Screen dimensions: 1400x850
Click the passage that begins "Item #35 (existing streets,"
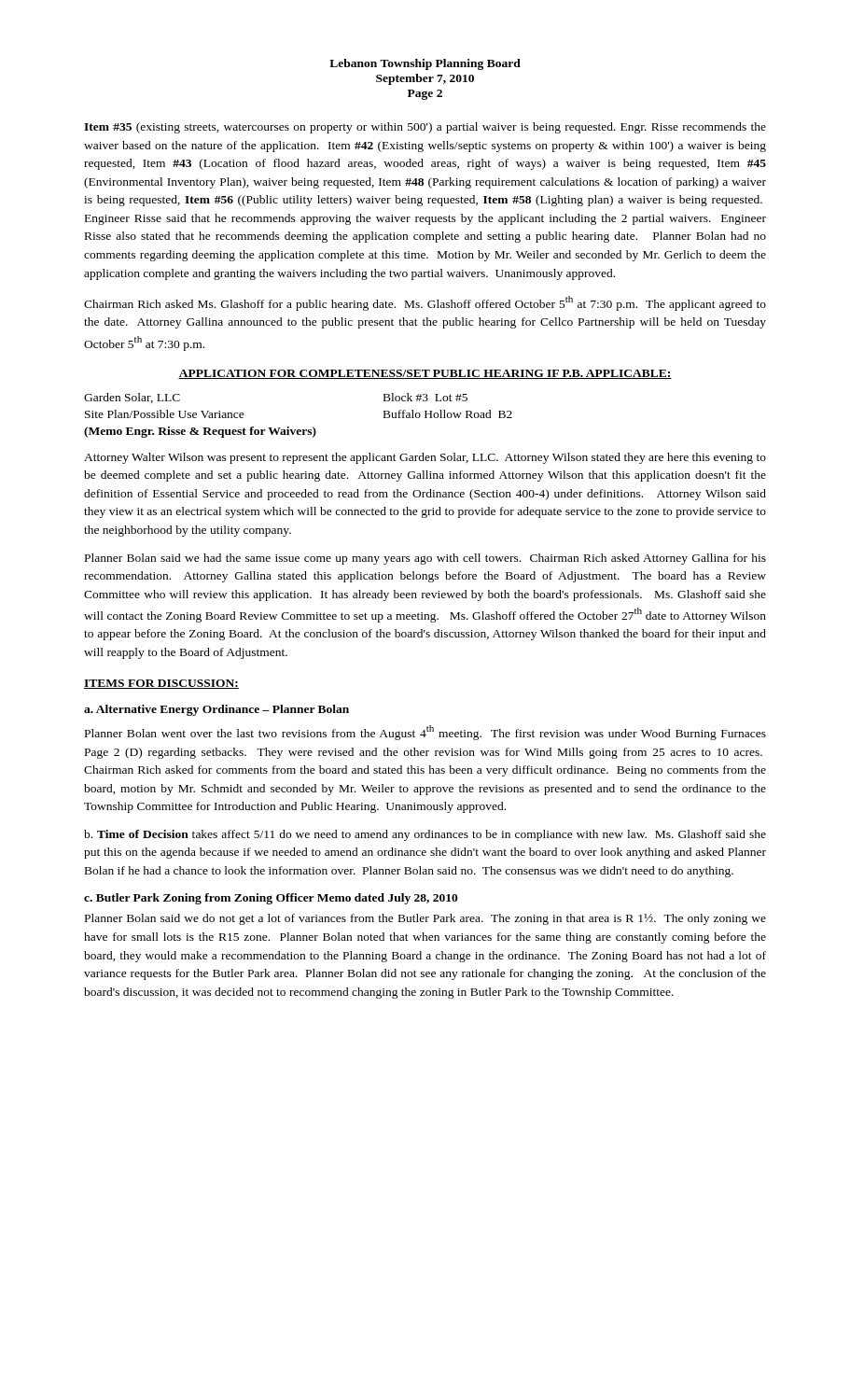click(x=425, y=200)
